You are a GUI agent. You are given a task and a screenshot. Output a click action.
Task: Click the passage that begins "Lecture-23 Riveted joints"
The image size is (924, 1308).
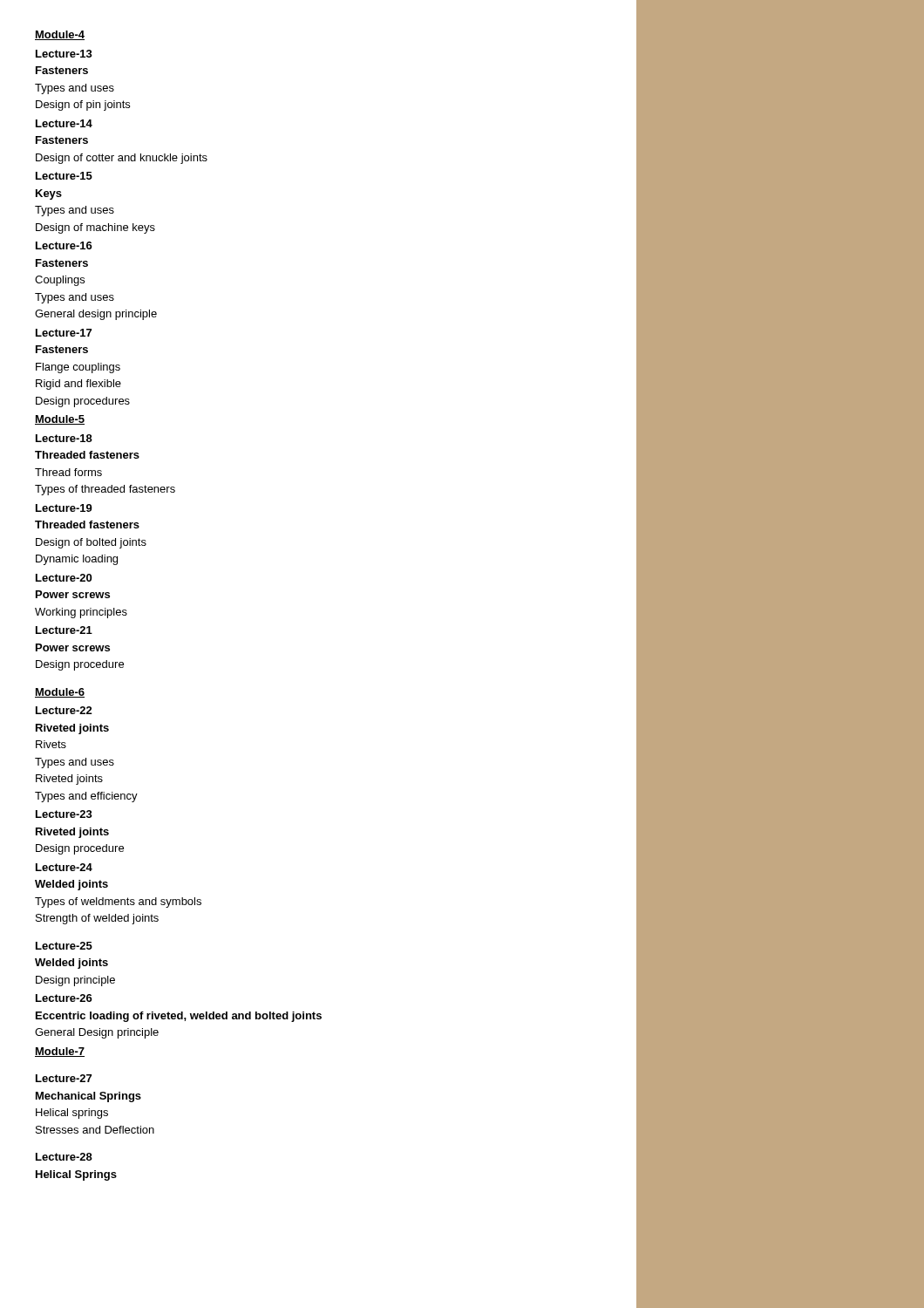tap(80, 831)
